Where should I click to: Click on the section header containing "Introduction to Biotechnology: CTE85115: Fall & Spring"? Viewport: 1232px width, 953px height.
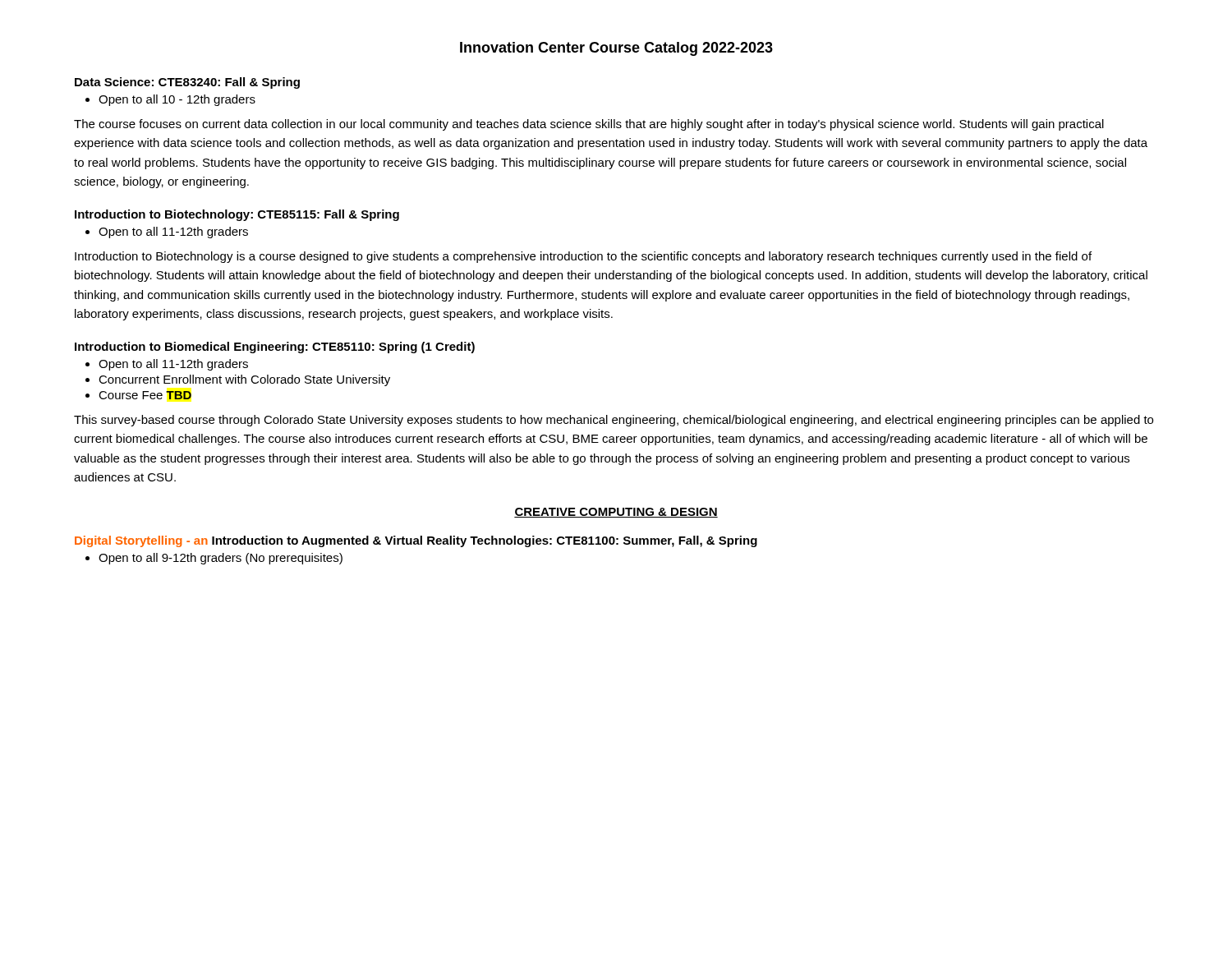coord(237,214)
